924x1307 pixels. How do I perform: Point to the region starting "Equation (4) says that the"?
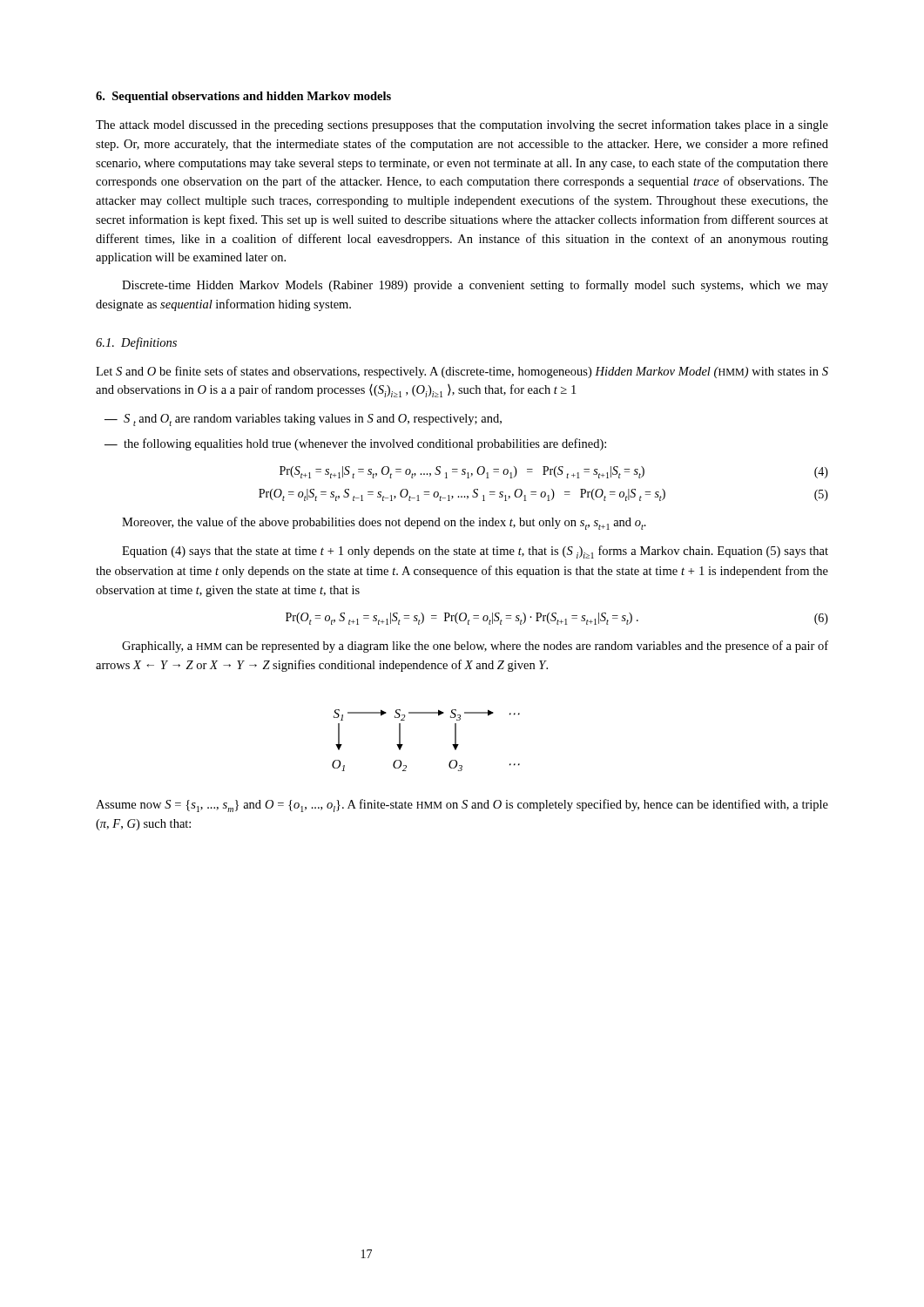pos(462,570)
